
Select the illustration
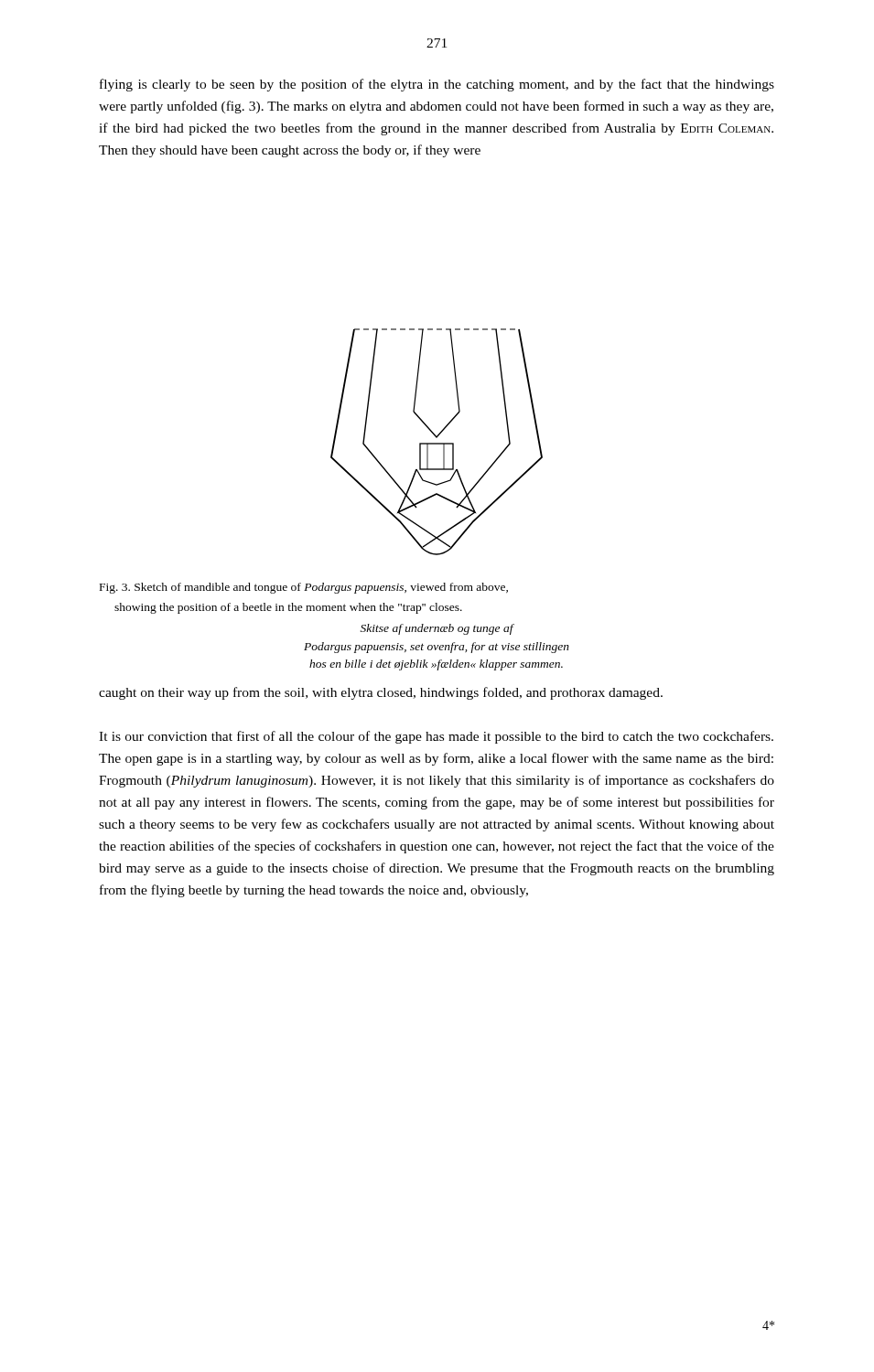click(437, 434)
